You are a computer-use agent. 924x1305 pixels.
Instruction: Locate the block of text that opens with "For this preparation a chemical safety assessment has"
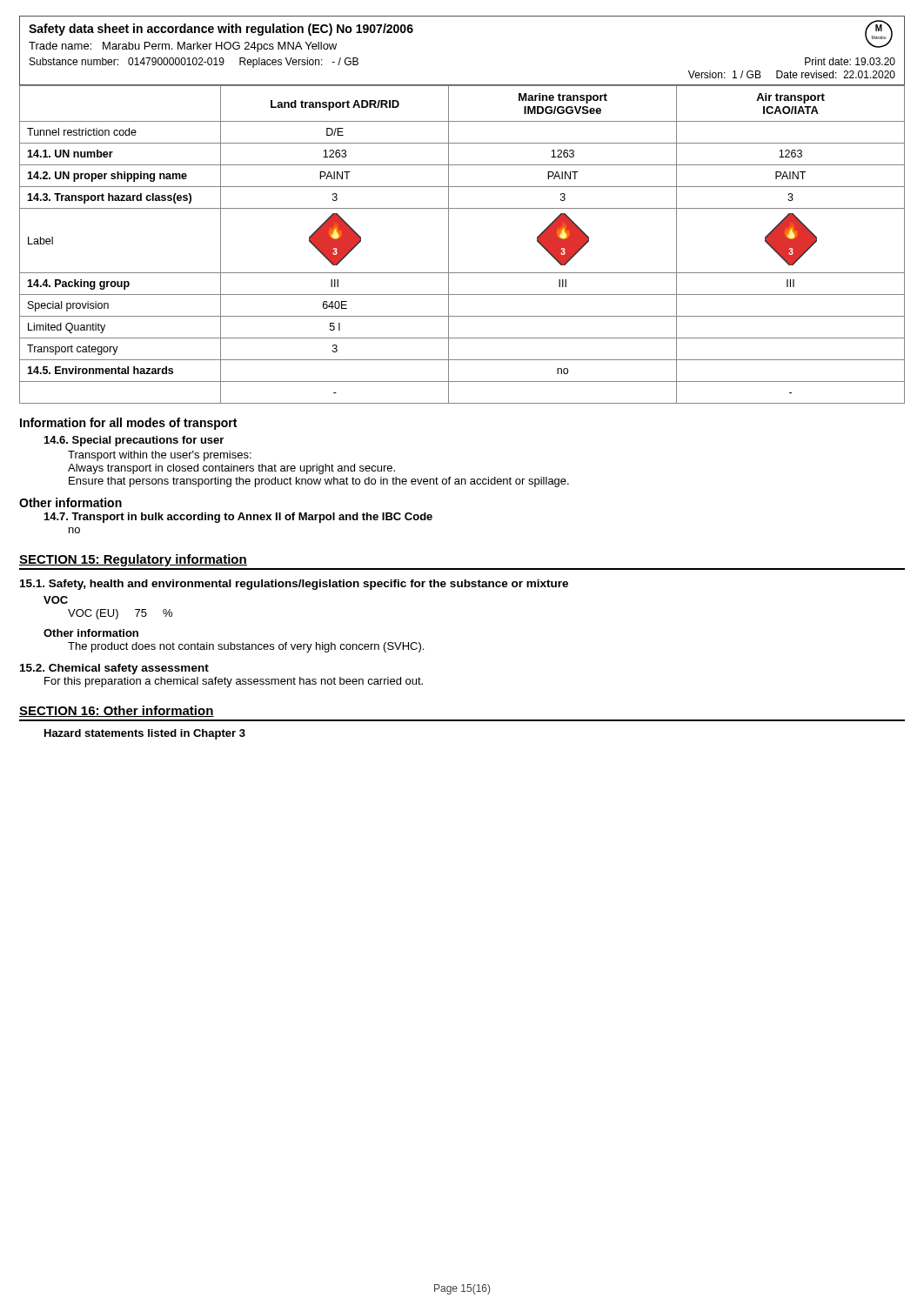[234, 681]
